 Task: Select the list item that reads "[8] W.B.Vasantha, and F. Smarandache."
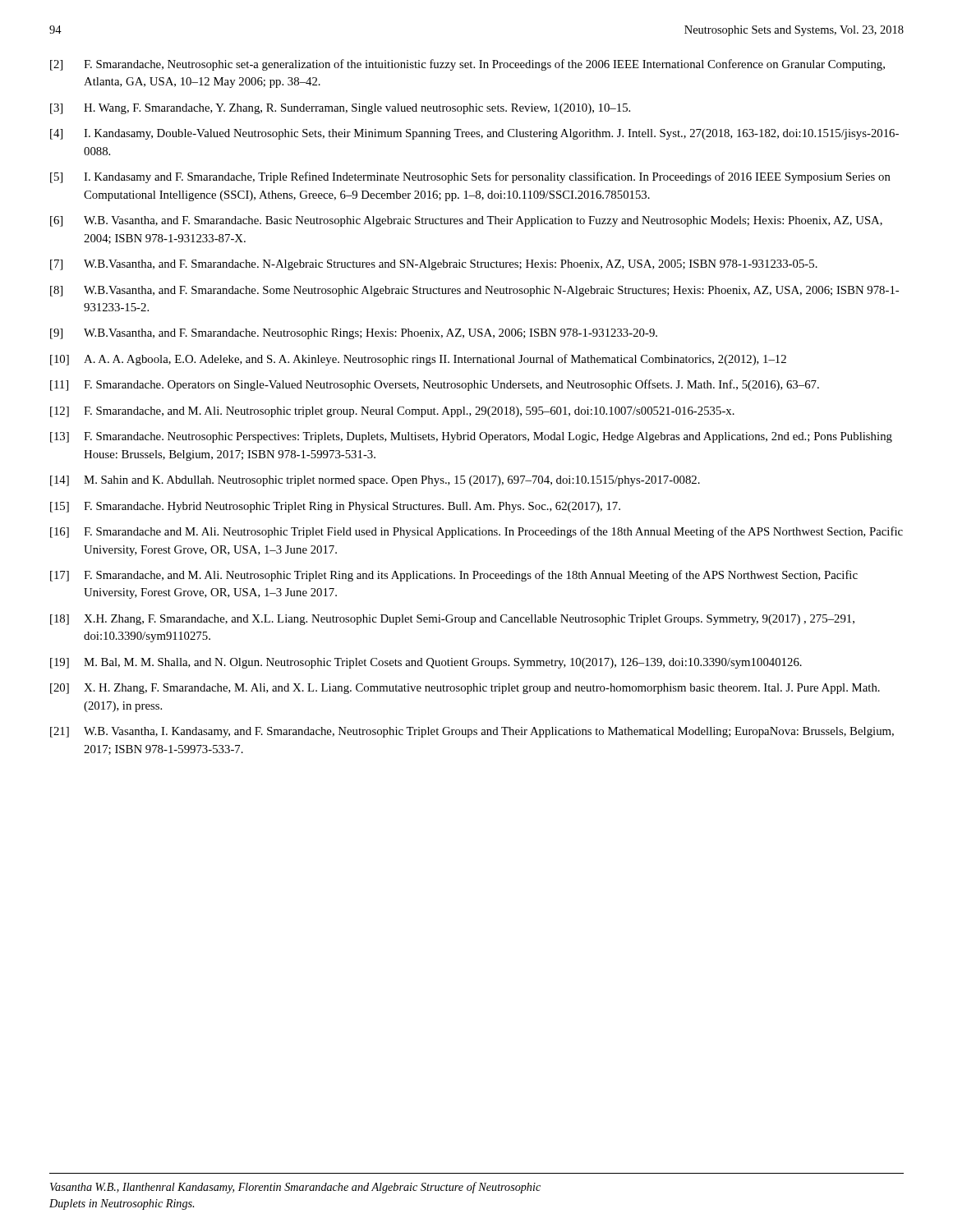pyautogui.click(x=476, y=299)
